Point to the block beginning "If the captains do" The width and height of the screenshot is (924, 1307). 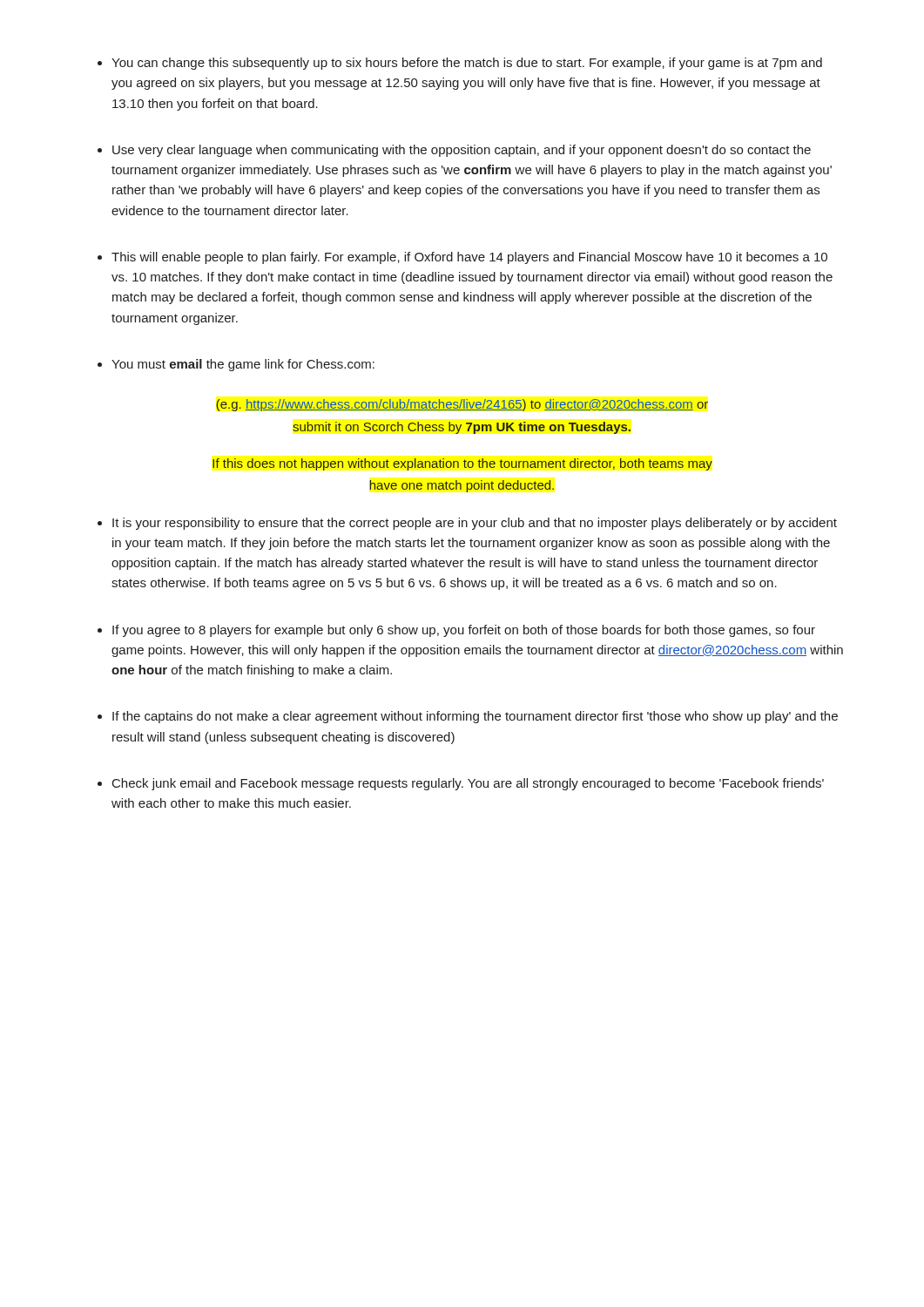(475, 726)
